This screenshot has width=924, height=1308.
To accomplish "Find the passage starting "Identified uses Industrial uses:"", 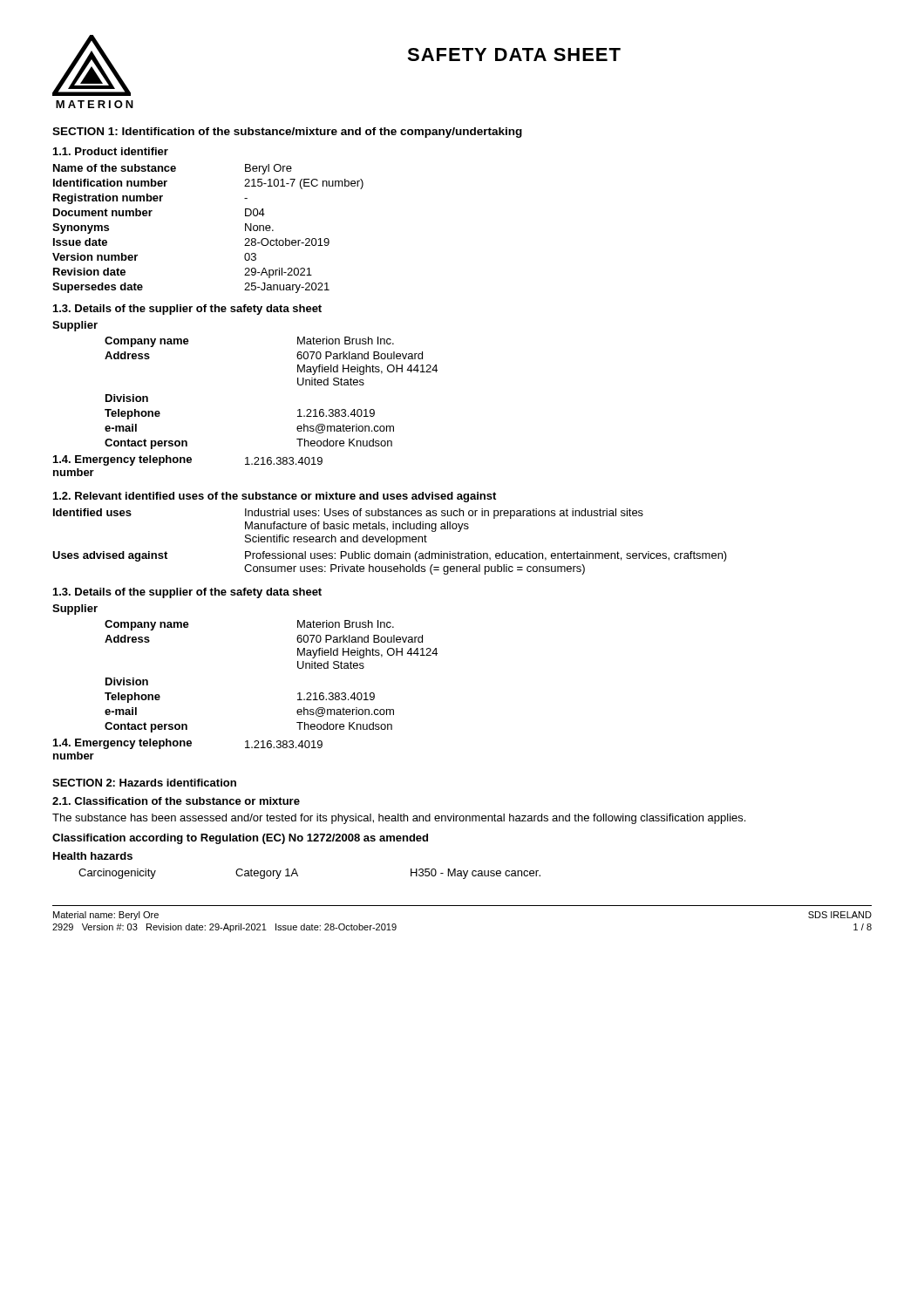I will click(x=462, y=540).
